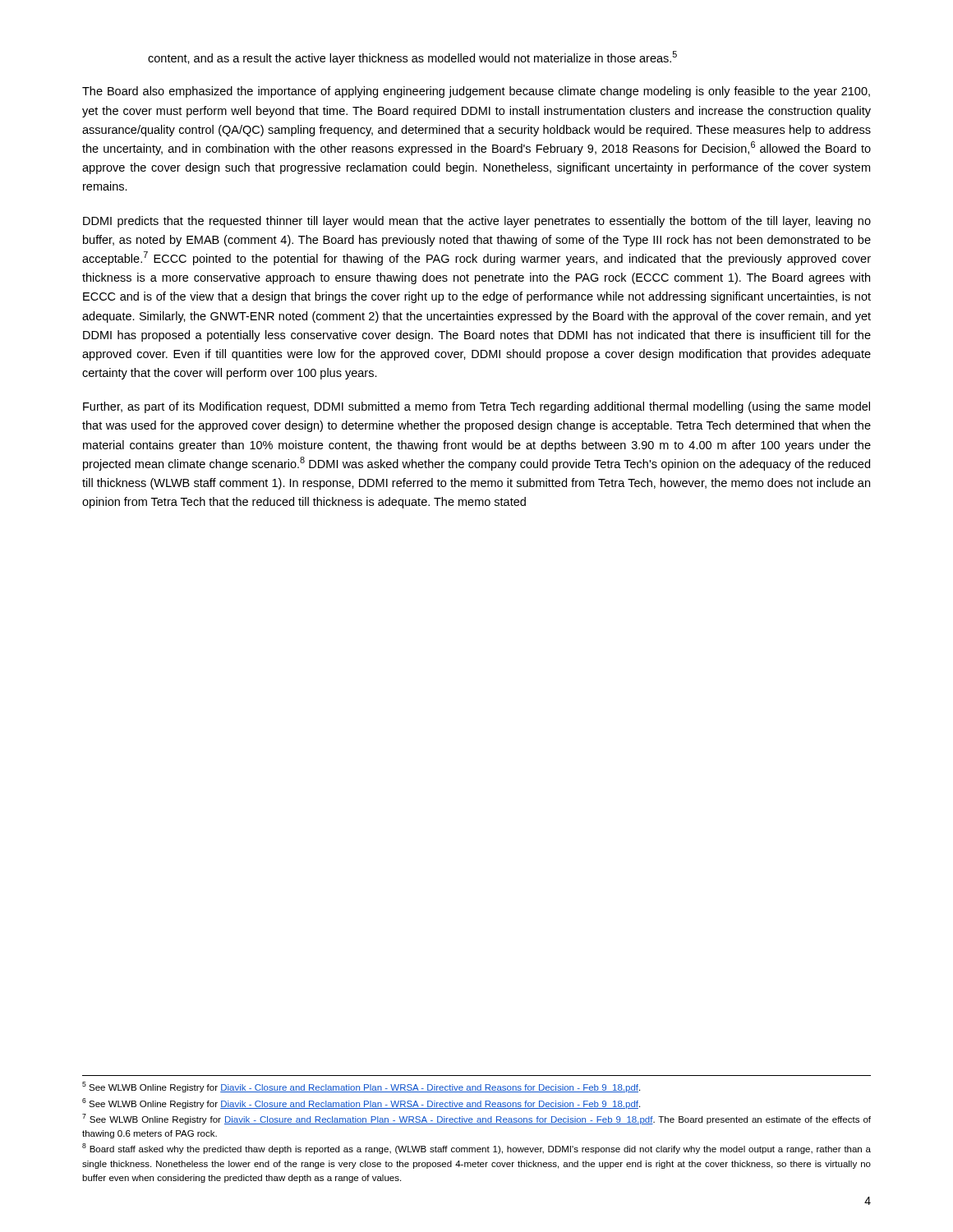Point to the block beginning "DDMI predicts that the requested thinner"

tap(476, 297)
